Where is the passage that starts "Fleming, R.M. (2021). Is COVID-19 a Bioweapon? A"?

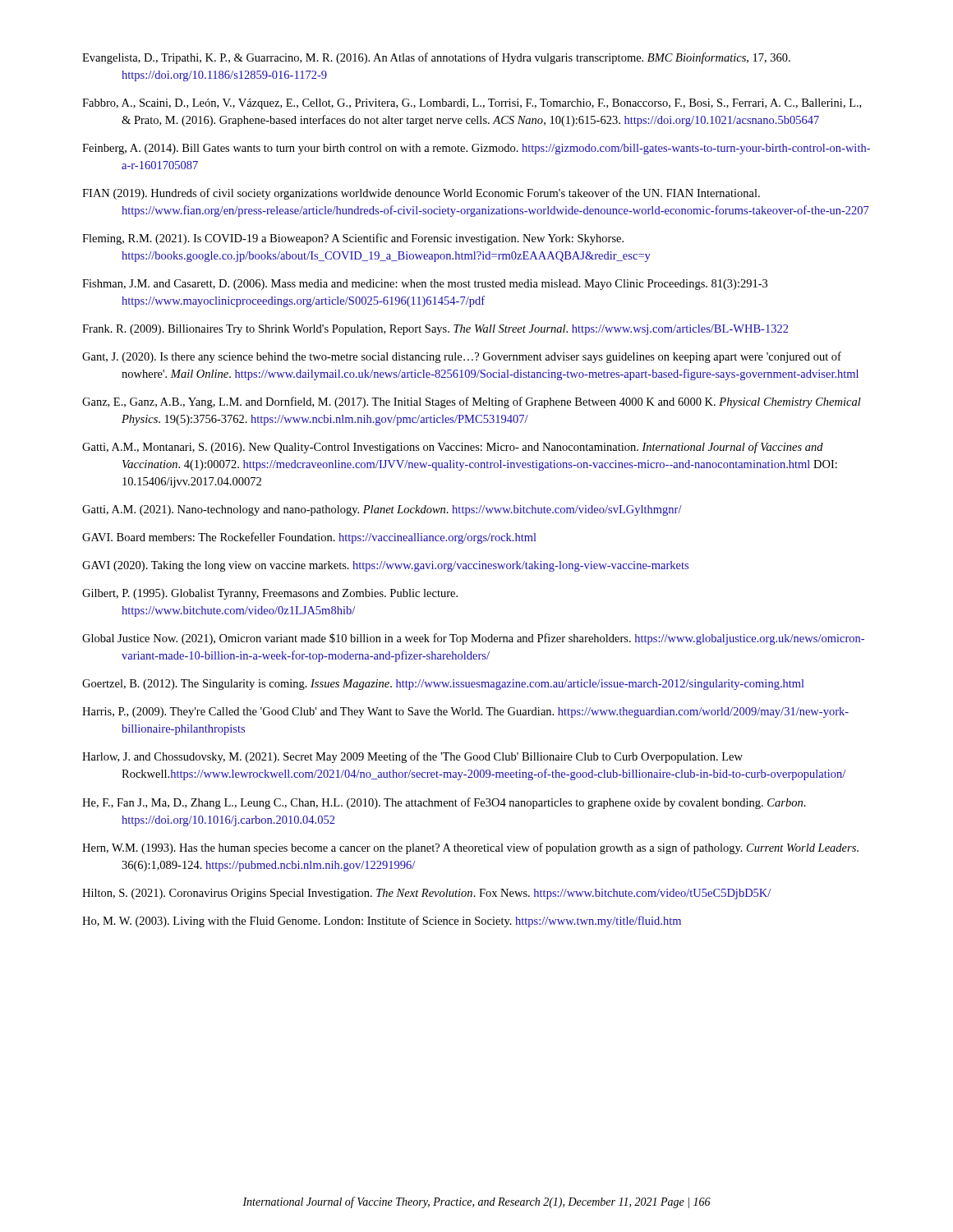click(476, 247)
